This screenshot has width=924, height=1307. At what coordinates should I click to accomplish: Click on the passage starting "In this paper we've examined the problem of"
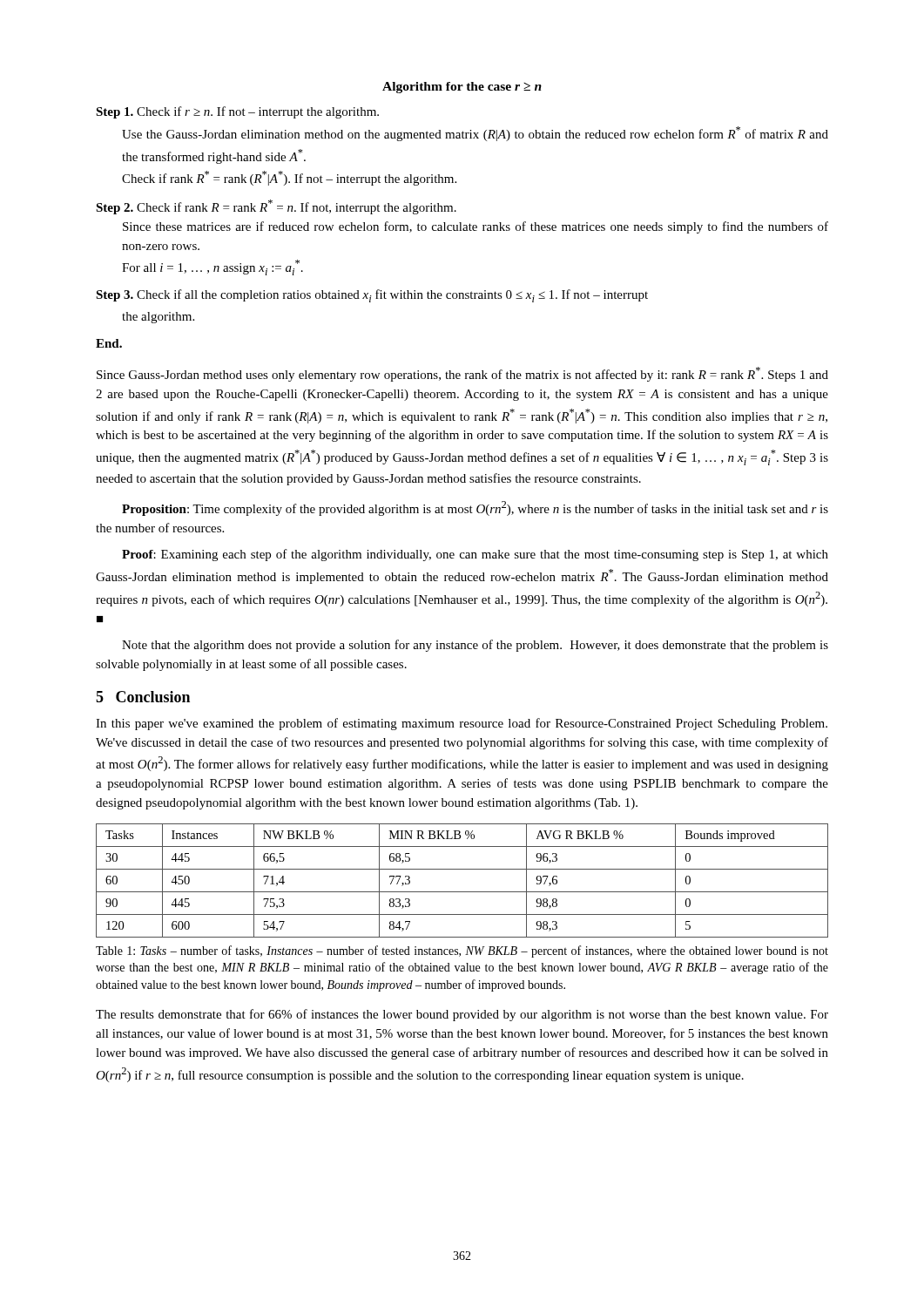point(462,763)
